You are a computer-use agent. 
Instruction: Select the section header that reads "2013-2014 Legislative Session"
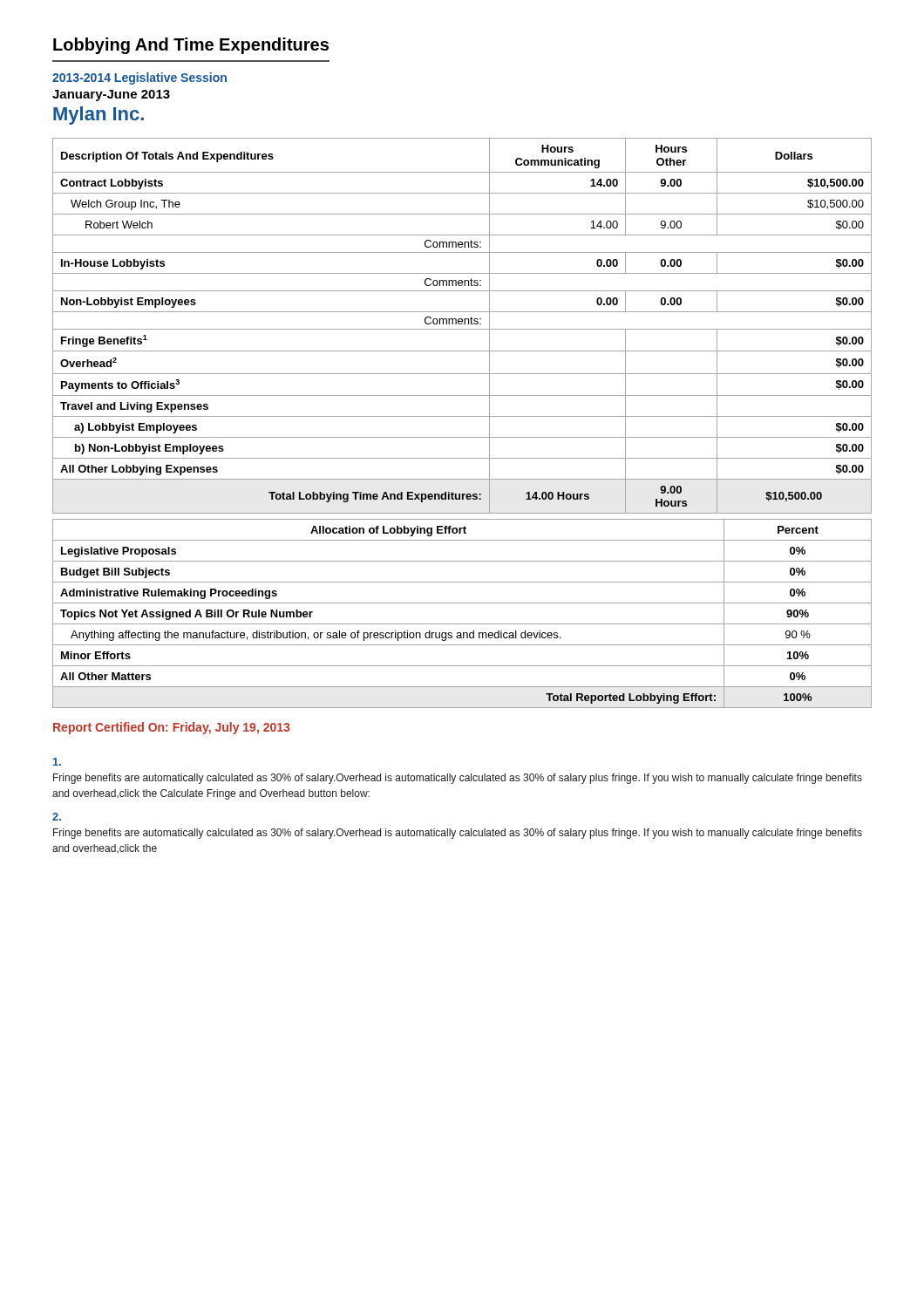[139, 78]
